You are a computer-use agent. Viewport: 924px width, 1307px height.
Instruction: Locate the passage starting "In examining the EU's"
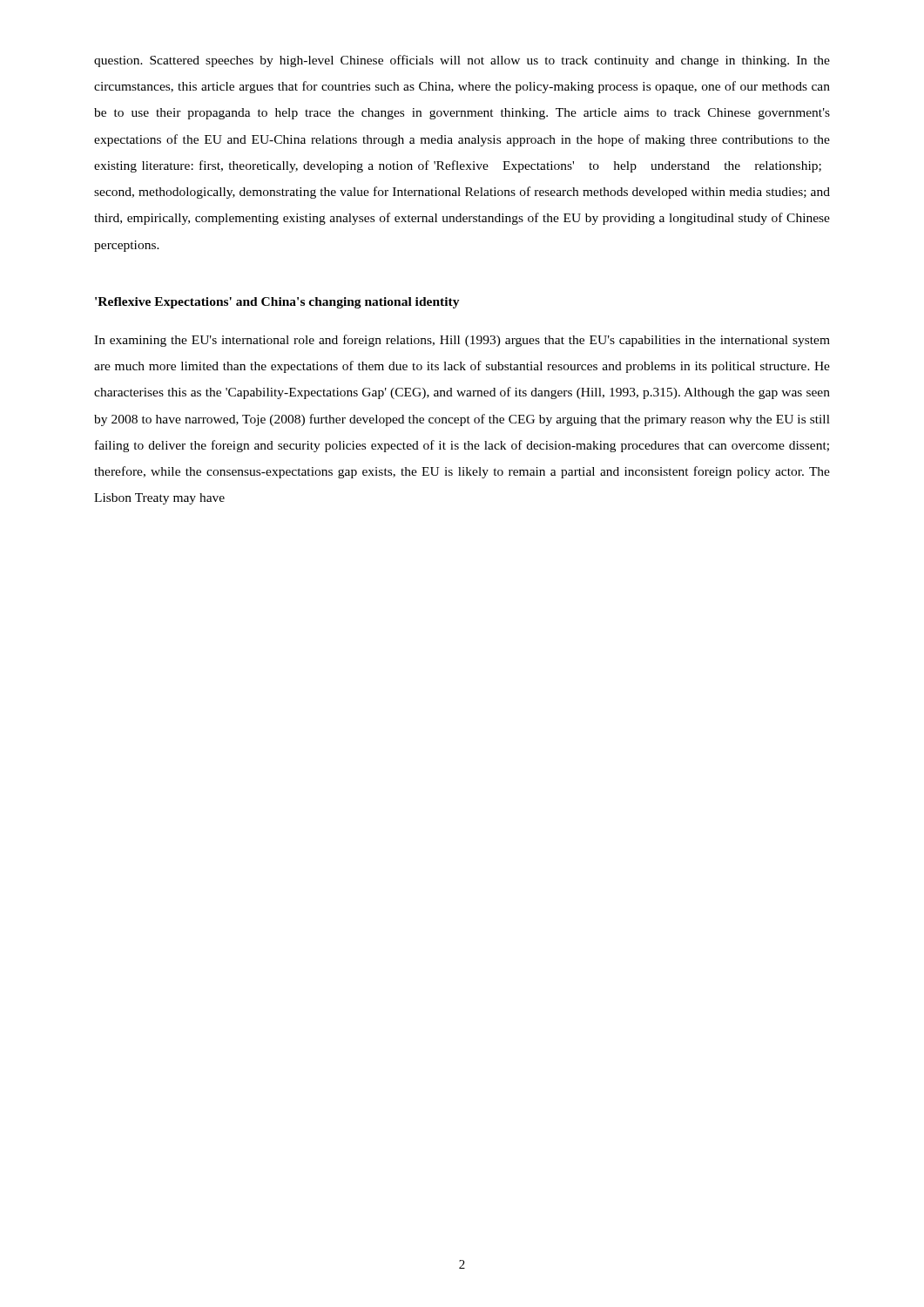tap(462, 418)
